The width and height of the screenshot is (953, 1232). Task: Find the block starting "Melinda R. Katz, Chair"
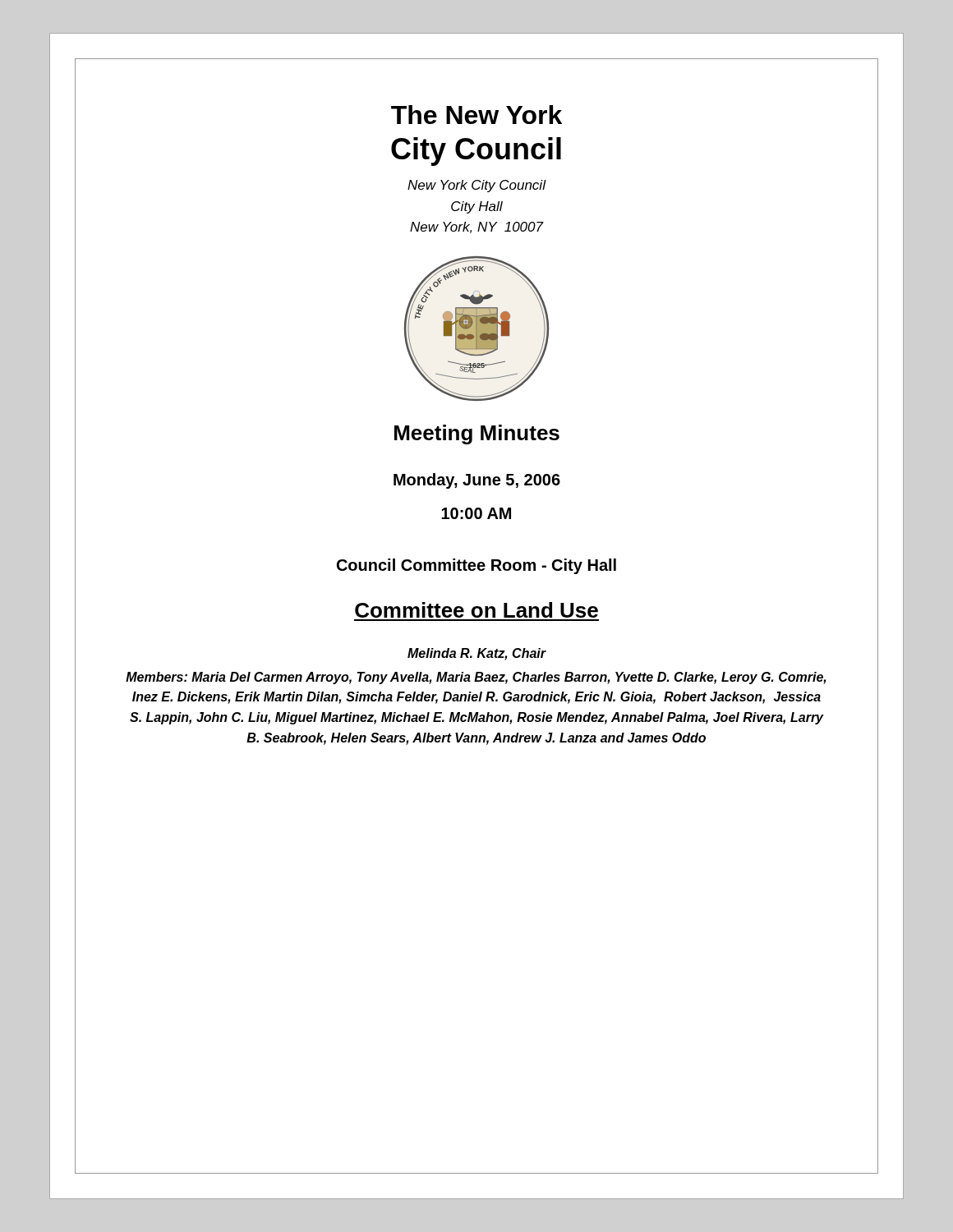[476, 653]
